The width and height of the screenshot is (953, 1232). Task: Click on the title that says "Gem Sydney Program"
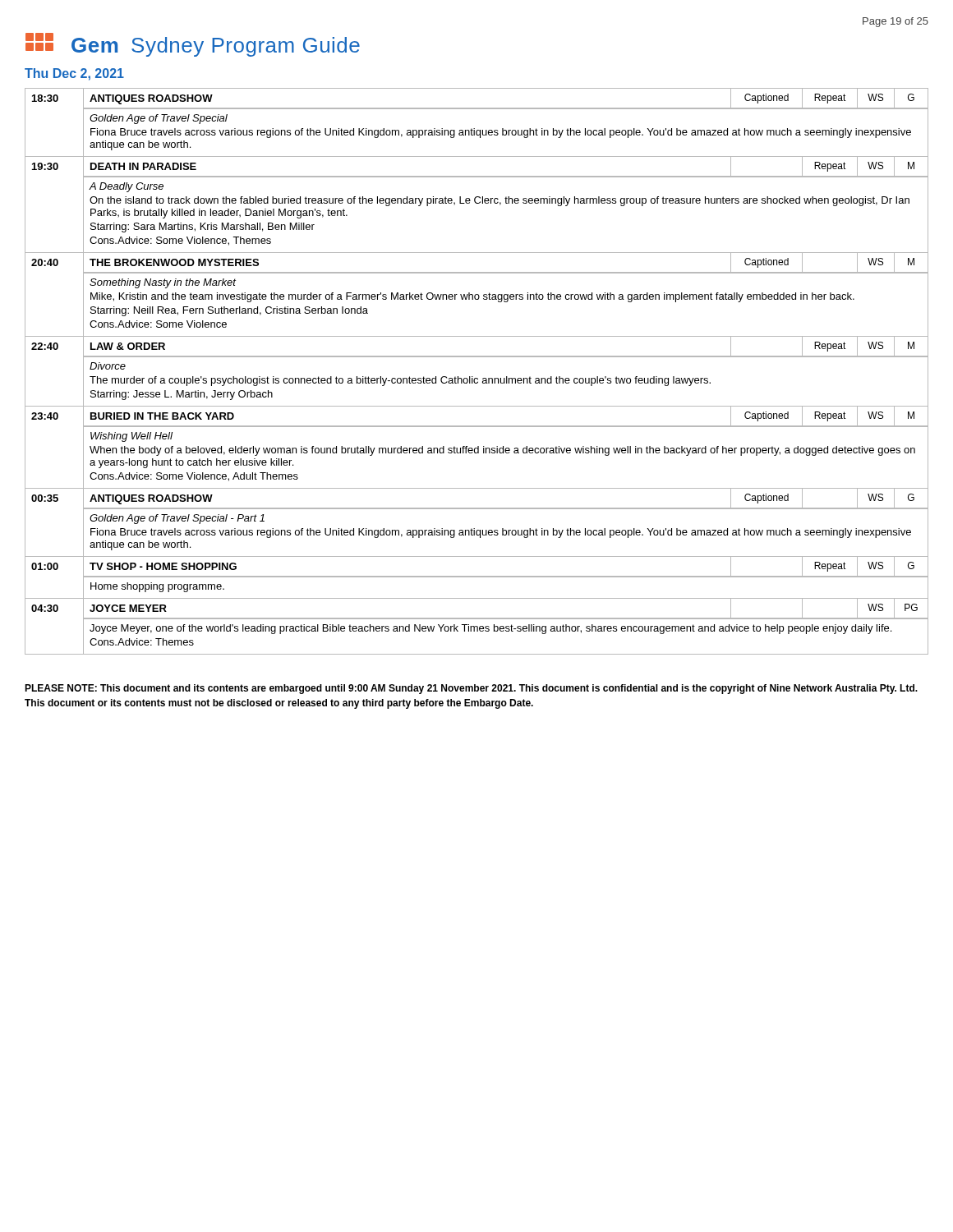(x=193, y=45)
